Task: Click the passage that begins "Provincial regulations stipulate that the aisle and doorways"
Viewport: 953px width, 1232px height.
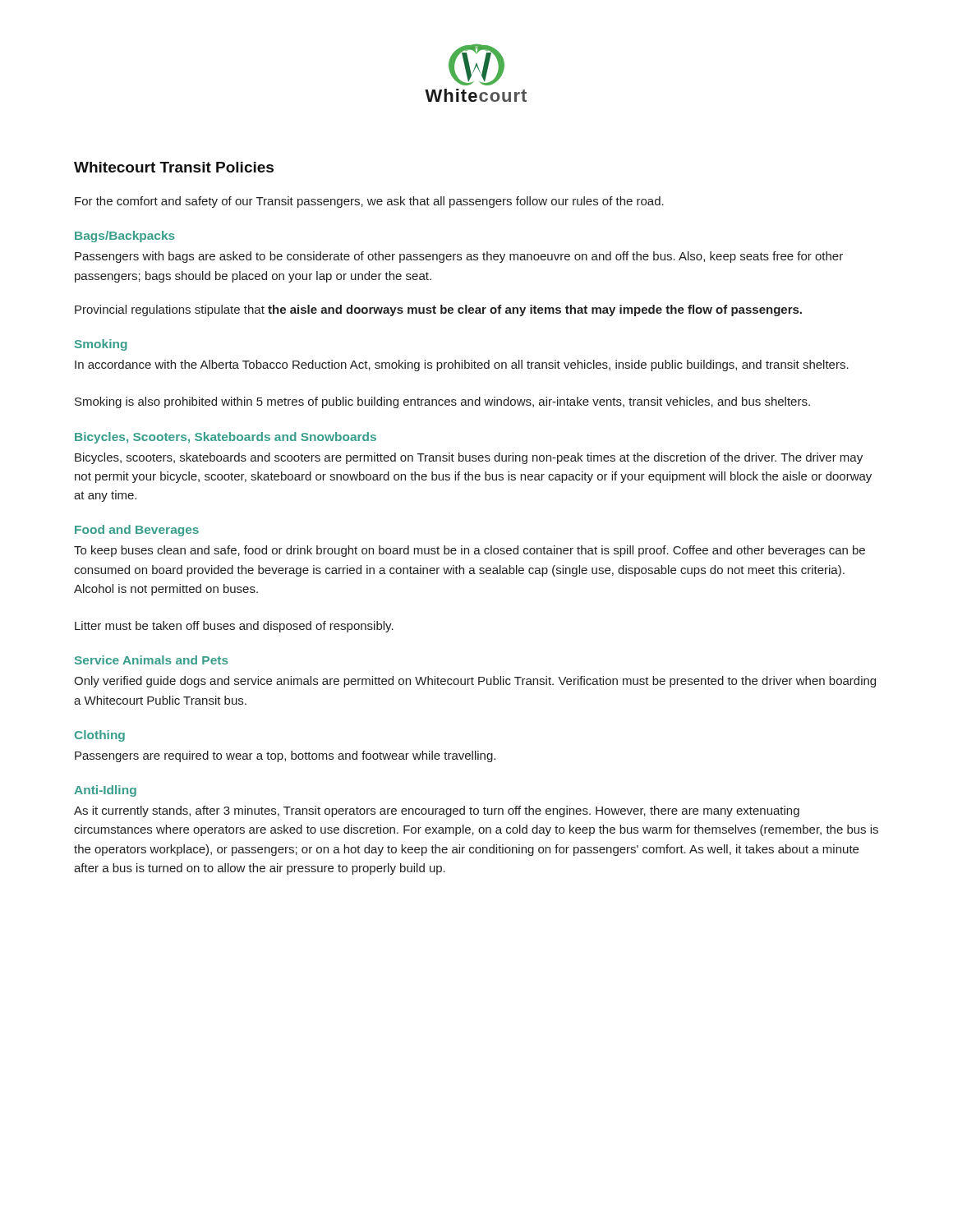Action: pyautogui.click(x=438, y=309)
